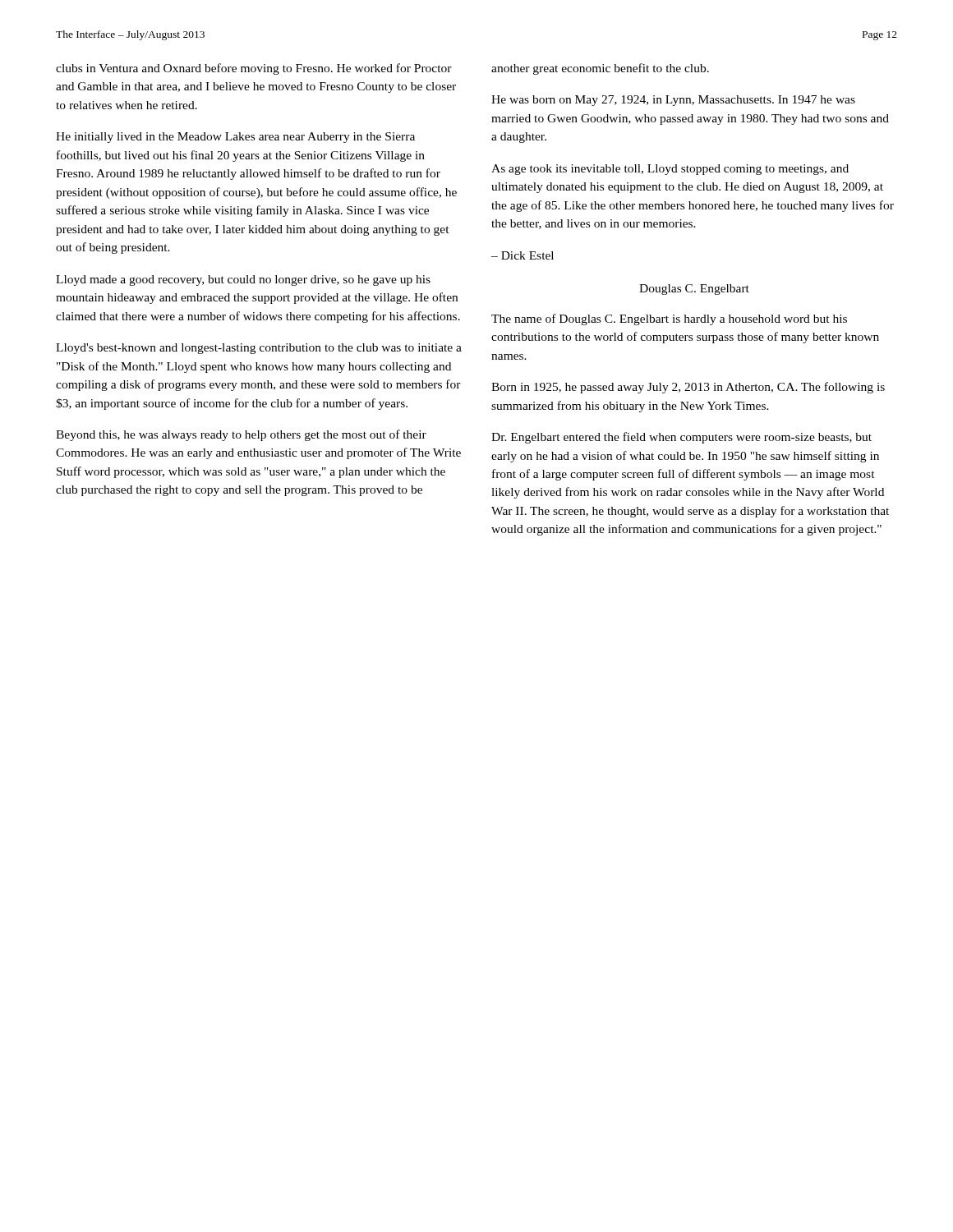Find the text block that says "The name of Douglas"

685,337
